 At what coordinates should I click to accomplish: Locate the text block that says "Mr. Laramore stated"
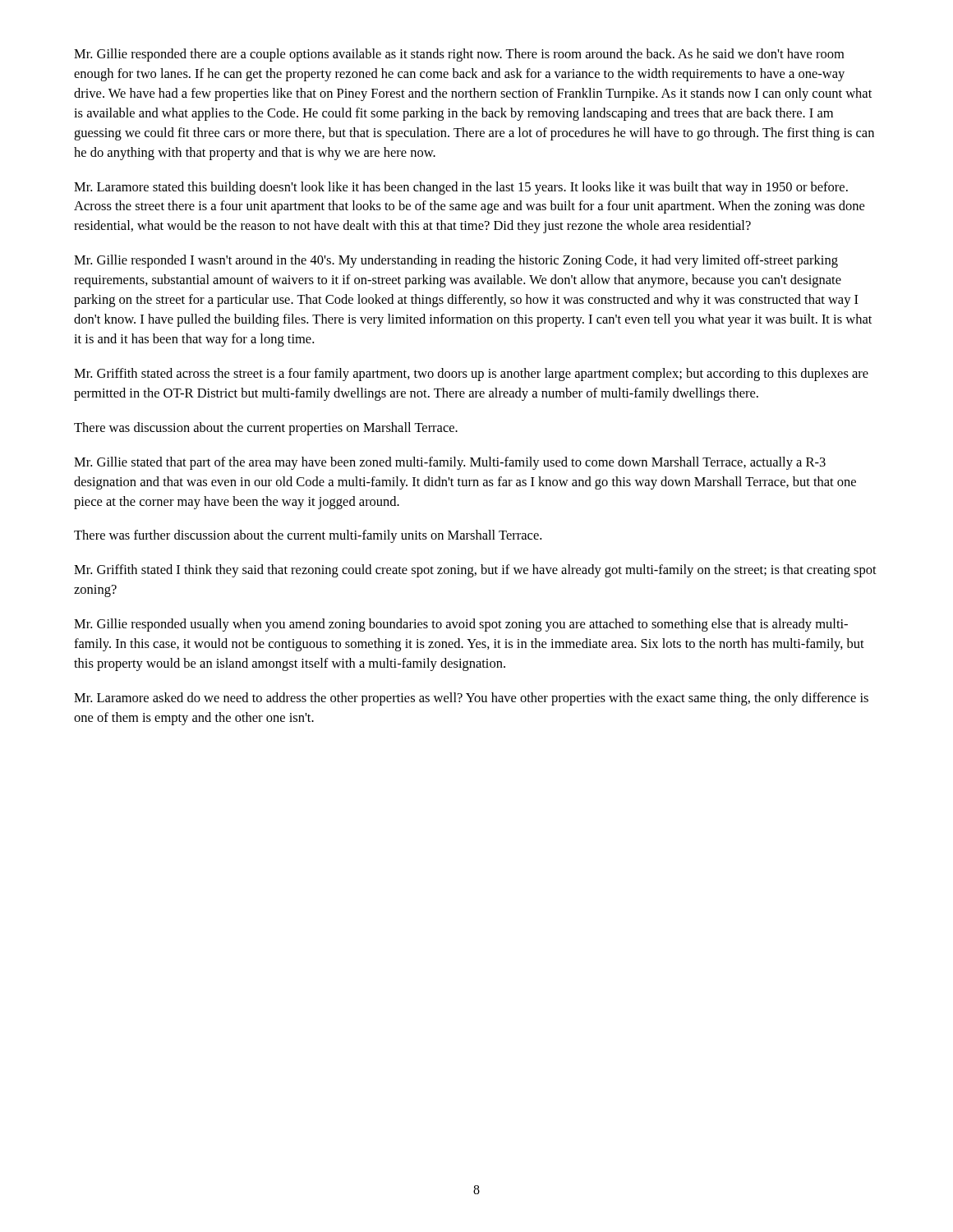[x=469, y=206]
